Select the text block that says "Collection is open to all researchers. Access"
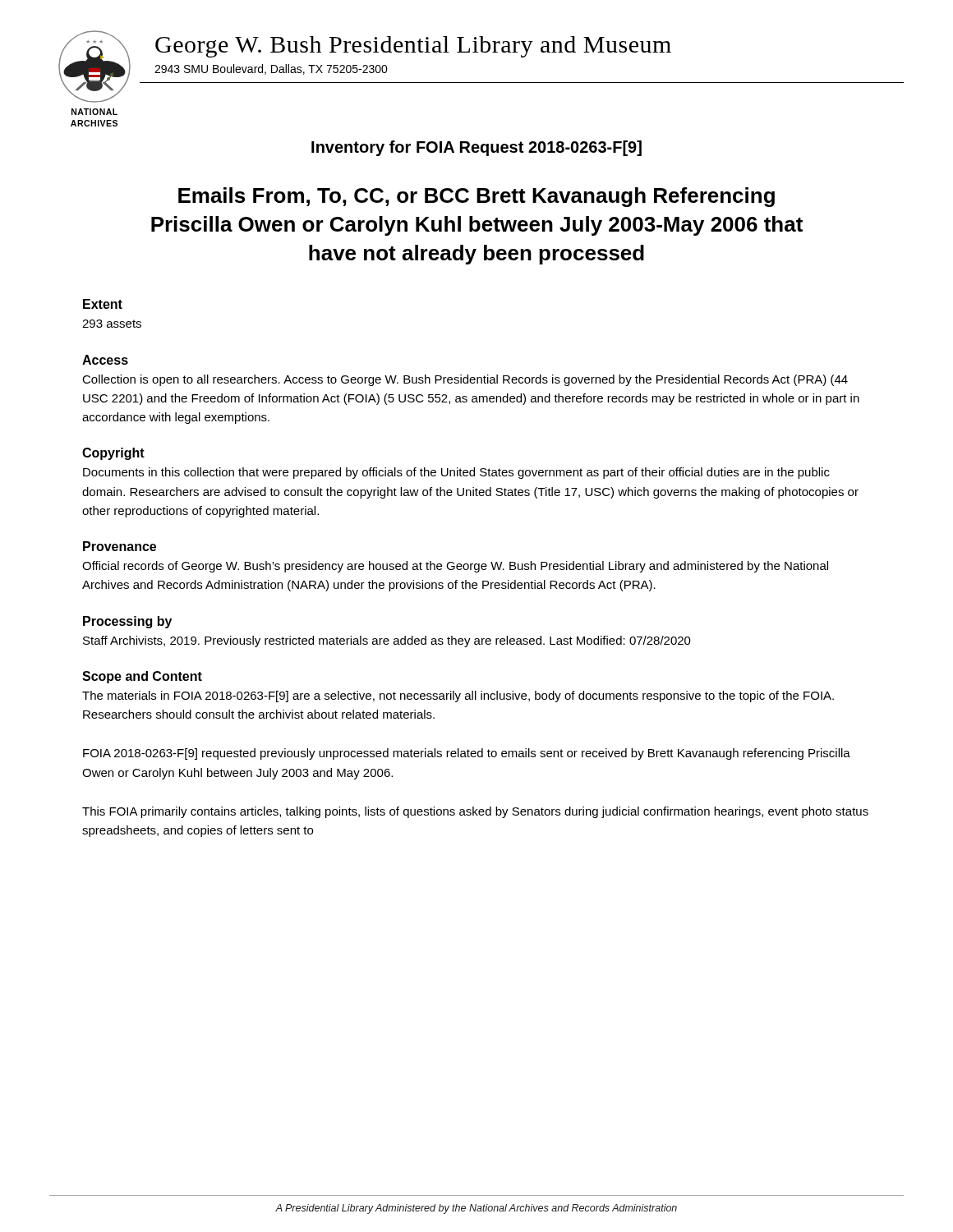Image resolution: width=953 pixels, height=1232 pixels. (x=471, y=398)
